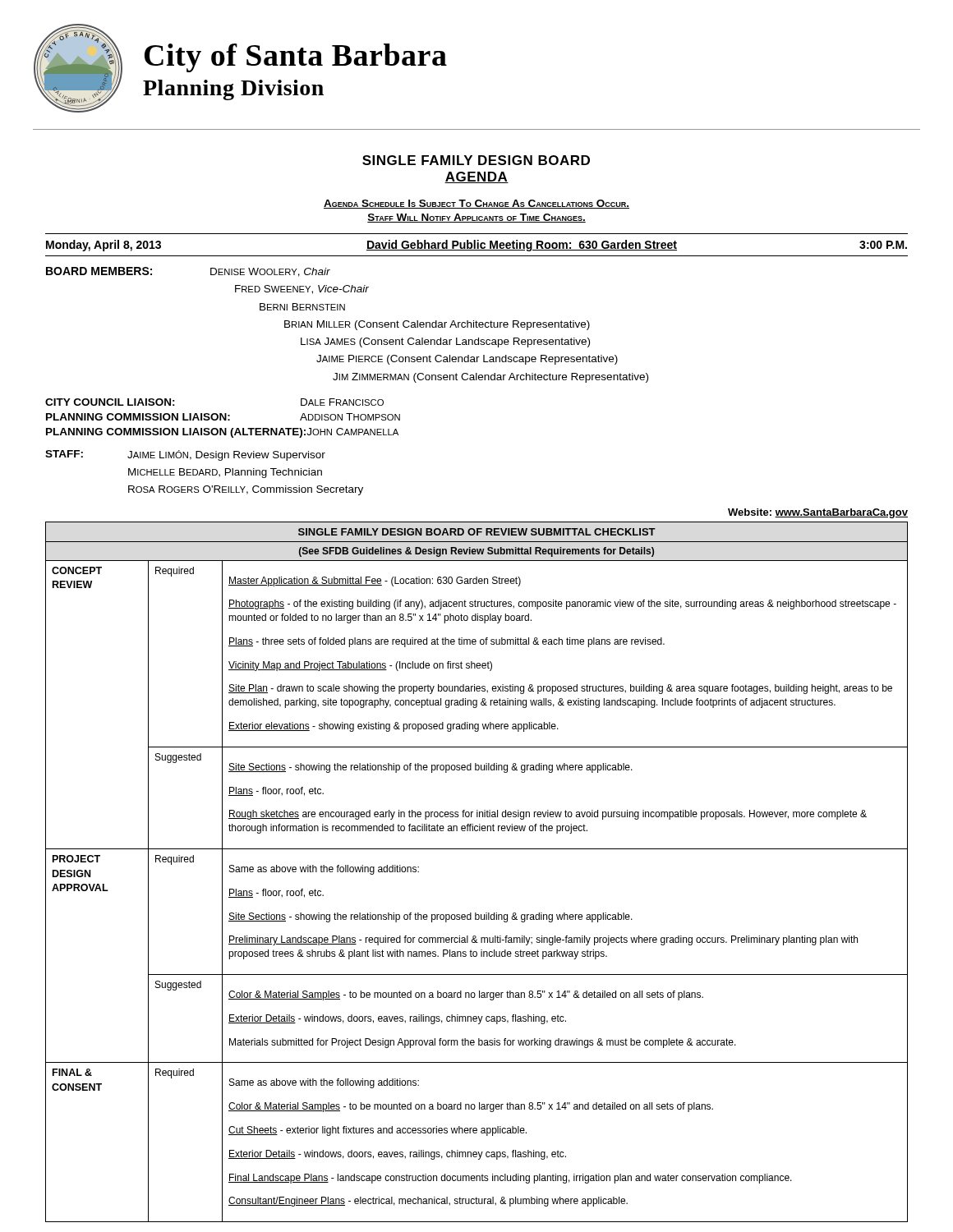Click the passage that begins "David Gebhard Public Meeting Room: 630 Garden"
This screenshot has width=953, height=1232.
click(522, 245)
